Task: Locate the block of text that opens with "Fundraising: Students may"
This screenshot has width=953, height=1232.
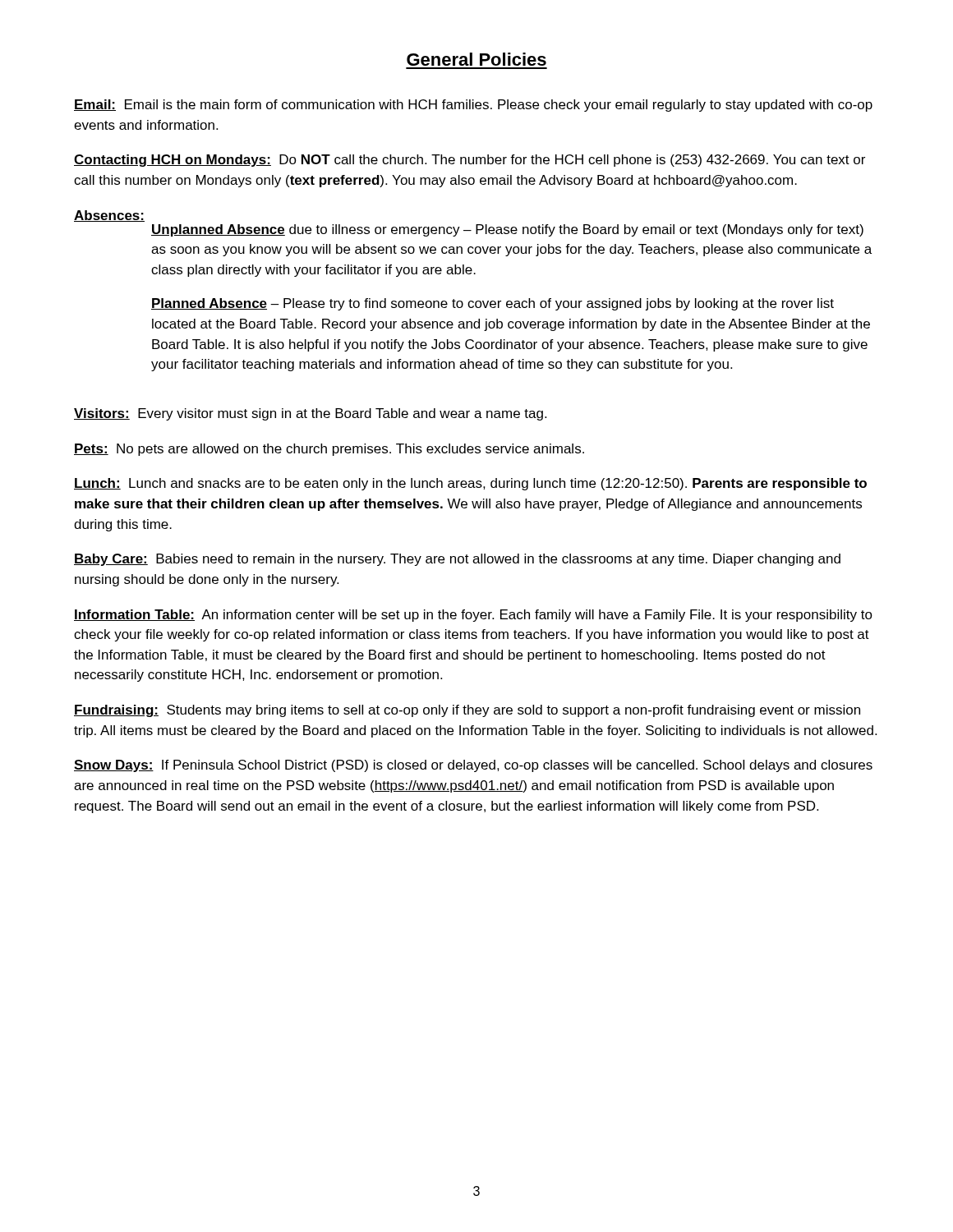Action: pos(476,721)
